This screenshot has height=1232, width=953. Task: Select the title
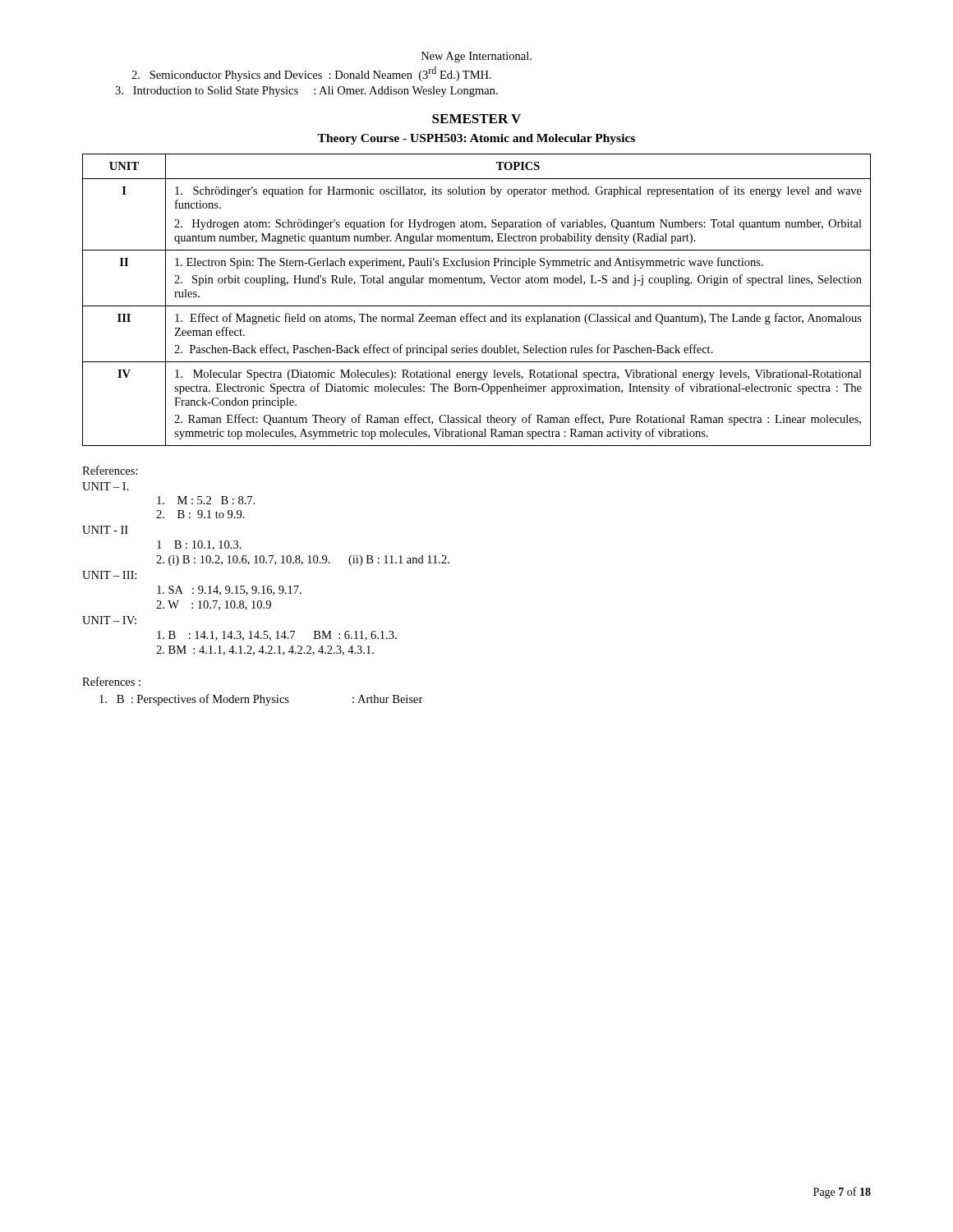476,119
